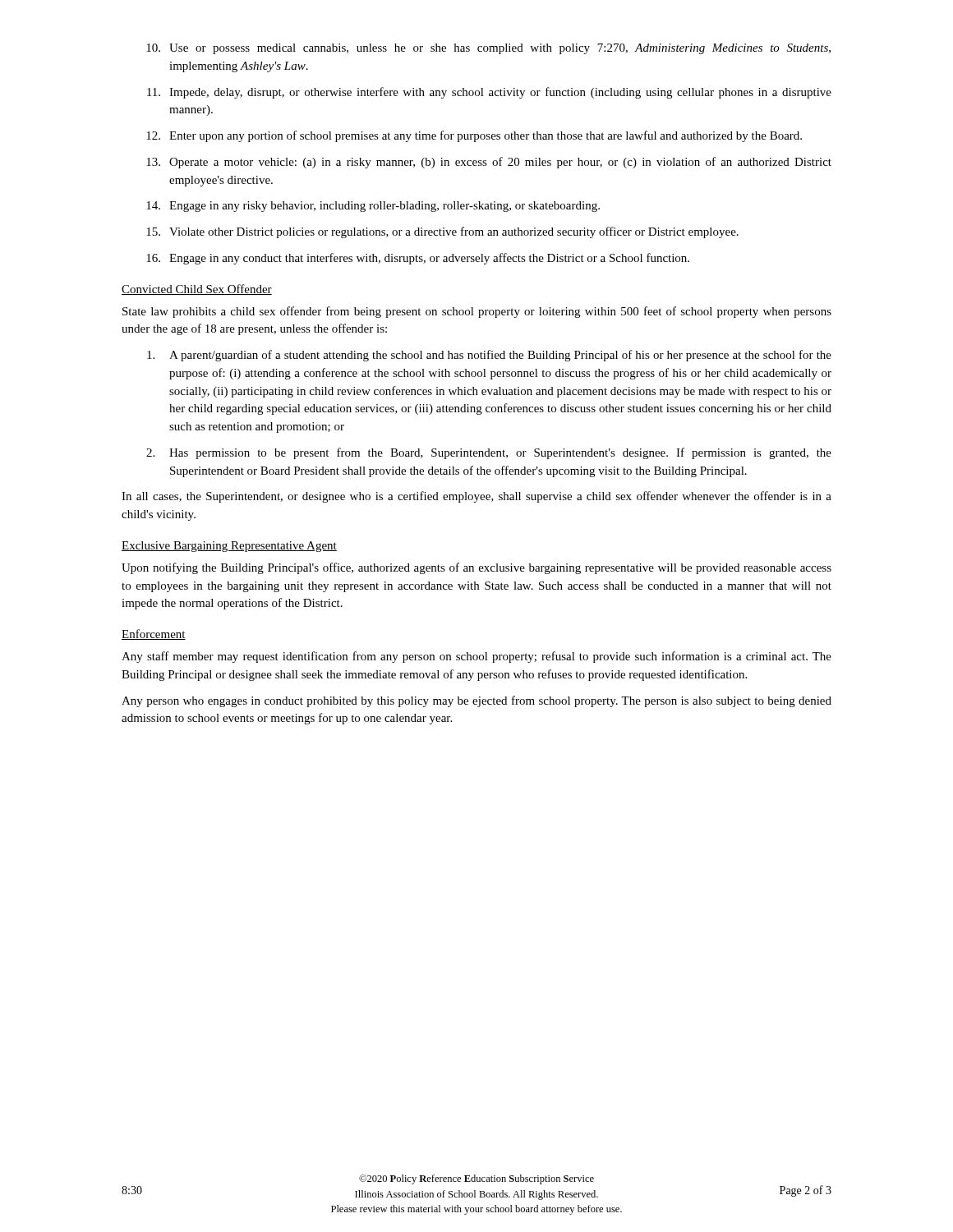Navigate to the text block starting "15. Violate other District policies or"
953x1232 pixels.
476,232
